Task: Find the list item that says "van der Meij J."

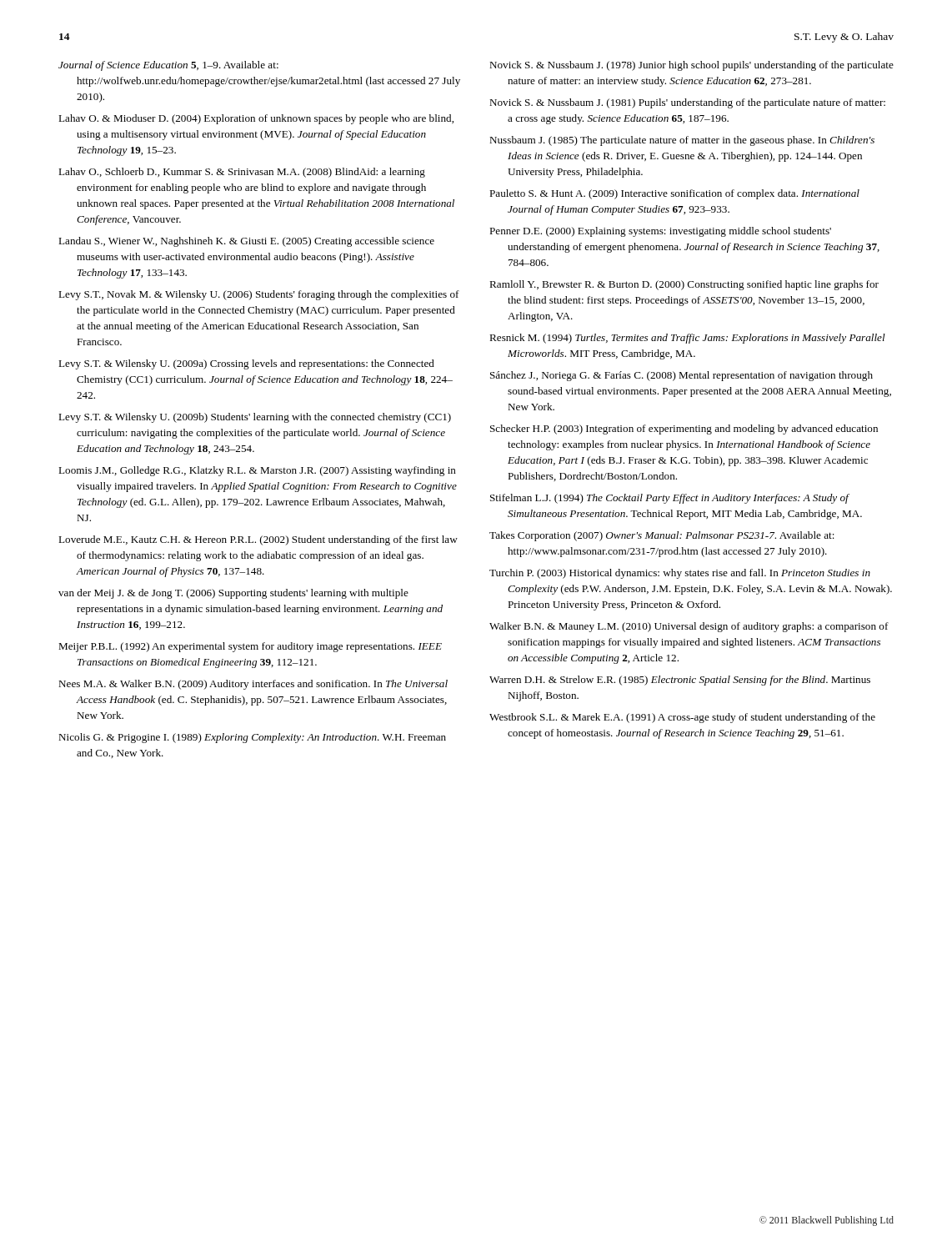Action: coord(251,608)
